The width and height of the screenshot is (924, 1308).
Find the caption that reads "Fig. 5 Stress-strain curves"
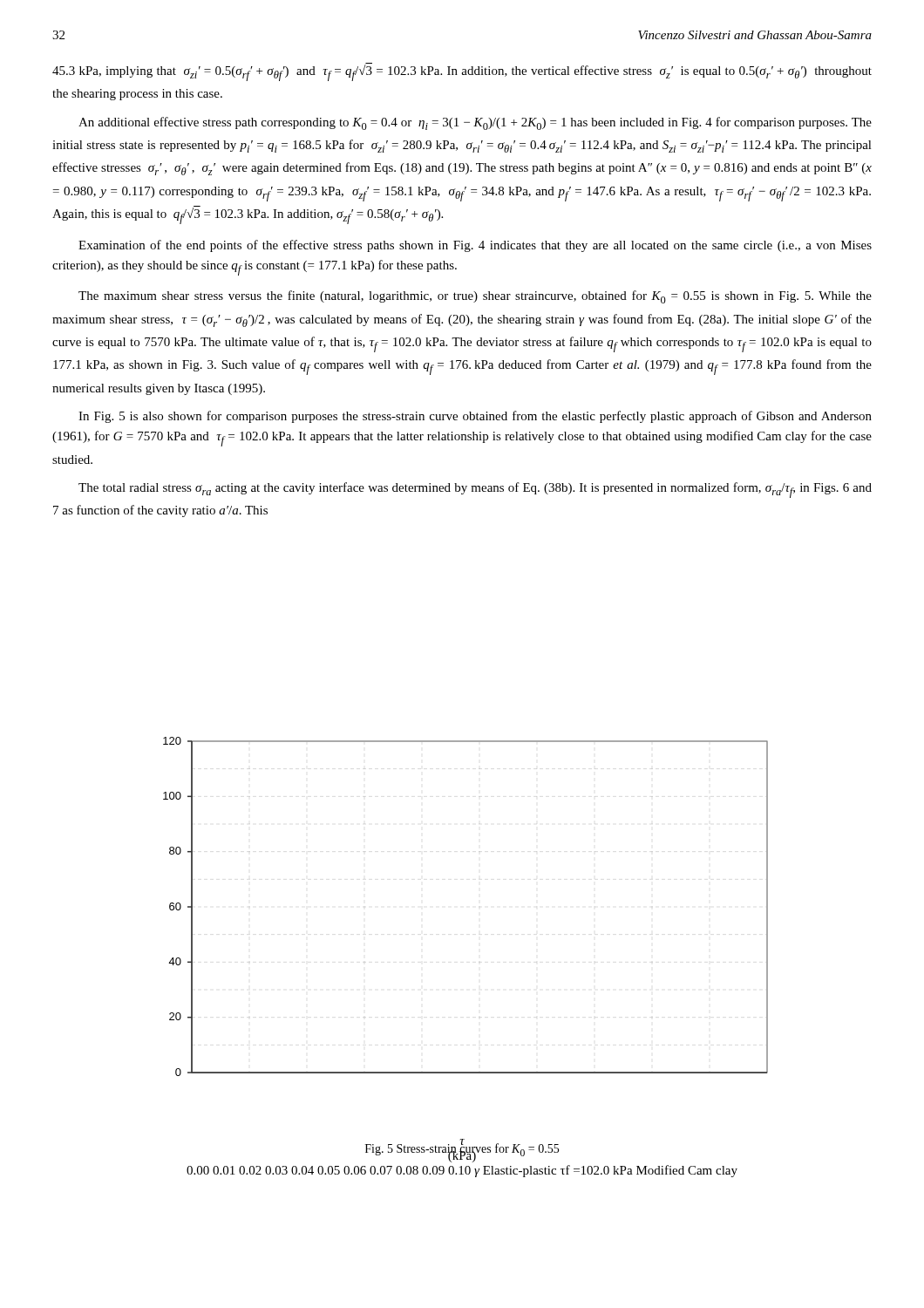[462, 1151]
